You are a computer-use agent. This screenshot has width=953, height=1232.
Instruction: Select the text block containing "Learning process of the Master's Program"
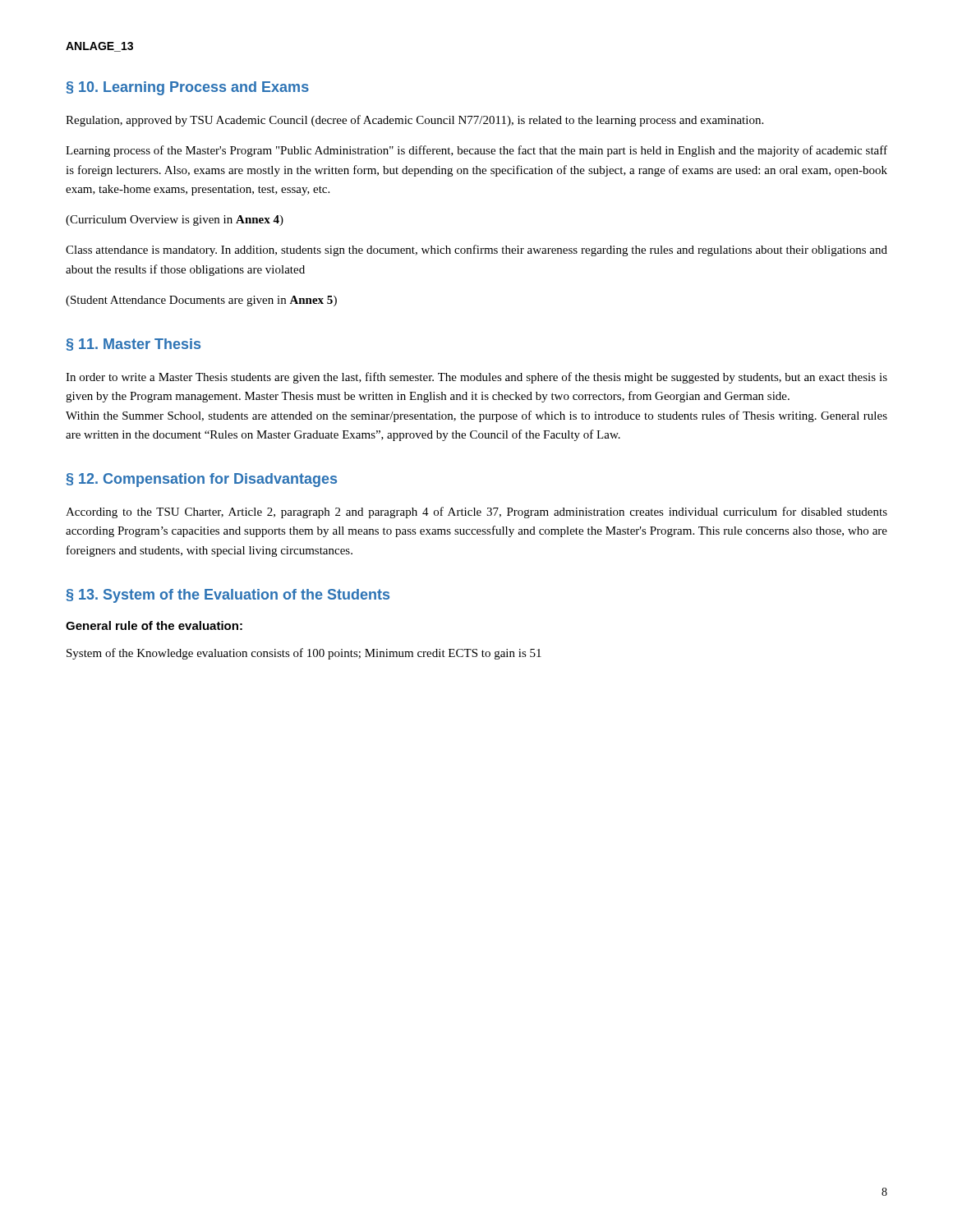tap(476, 170)
